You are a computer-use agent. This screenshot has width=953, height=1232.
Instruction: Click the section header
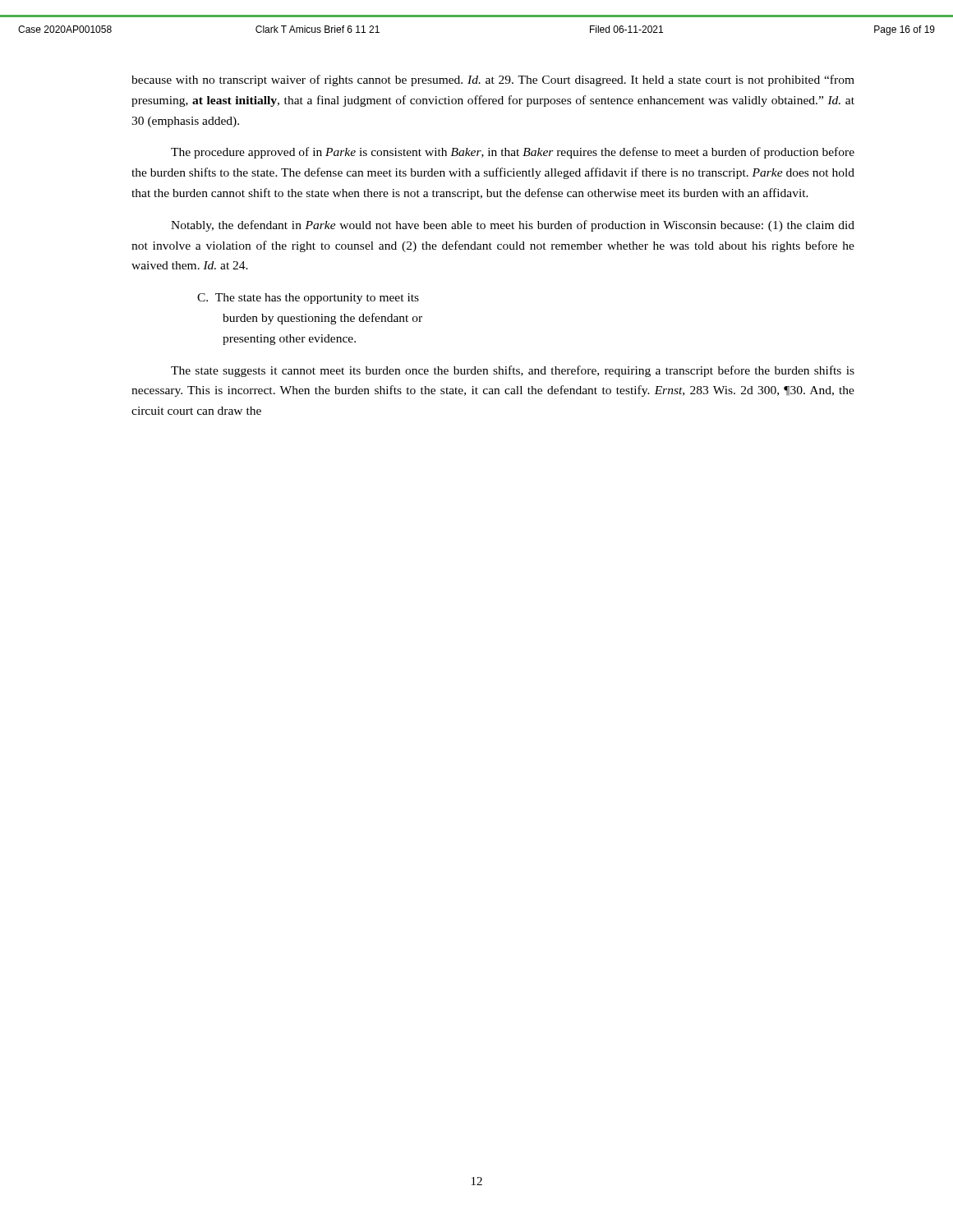point(310,317)
